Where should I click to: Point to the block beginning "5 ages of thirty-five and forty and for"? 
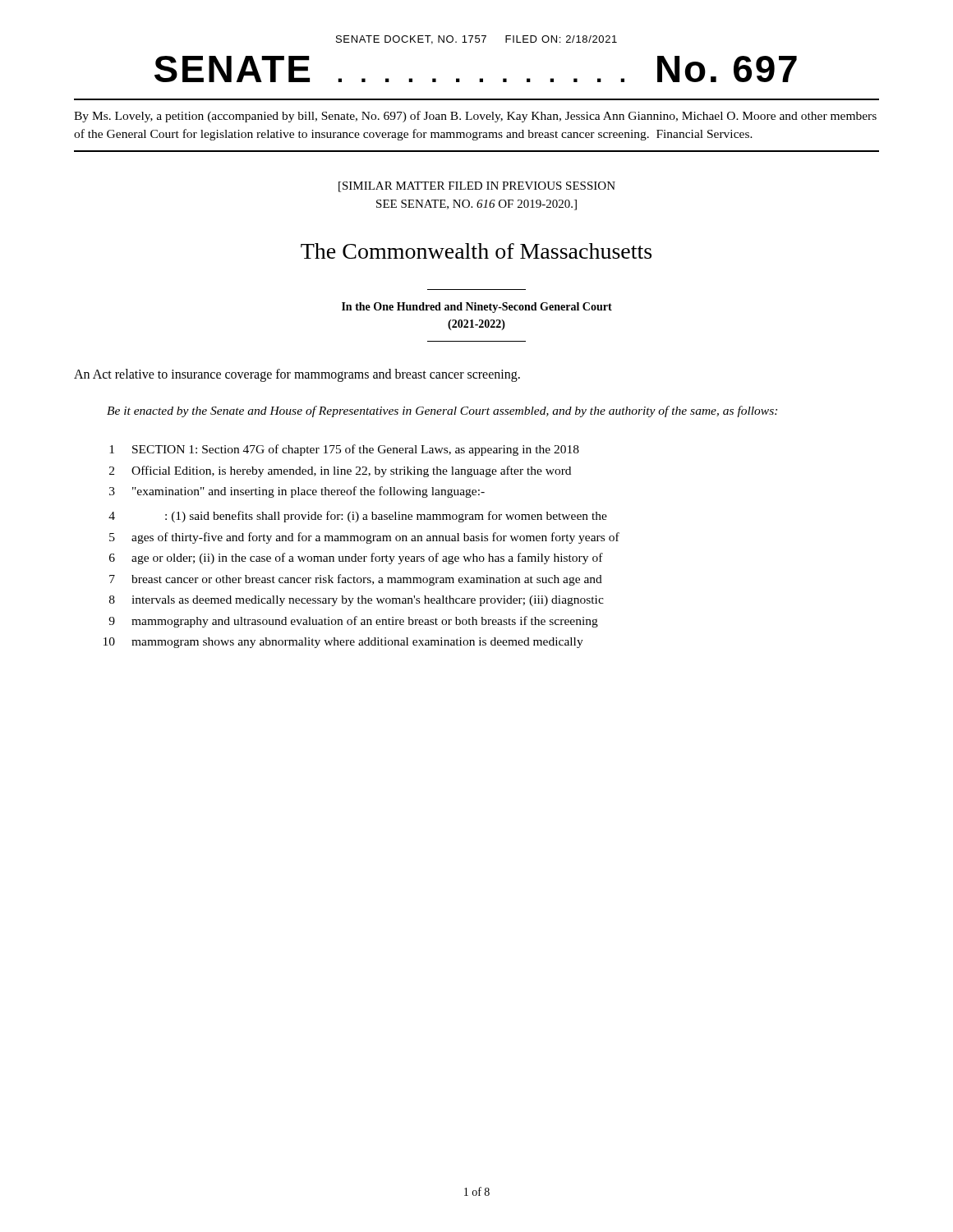coord(476,537)
